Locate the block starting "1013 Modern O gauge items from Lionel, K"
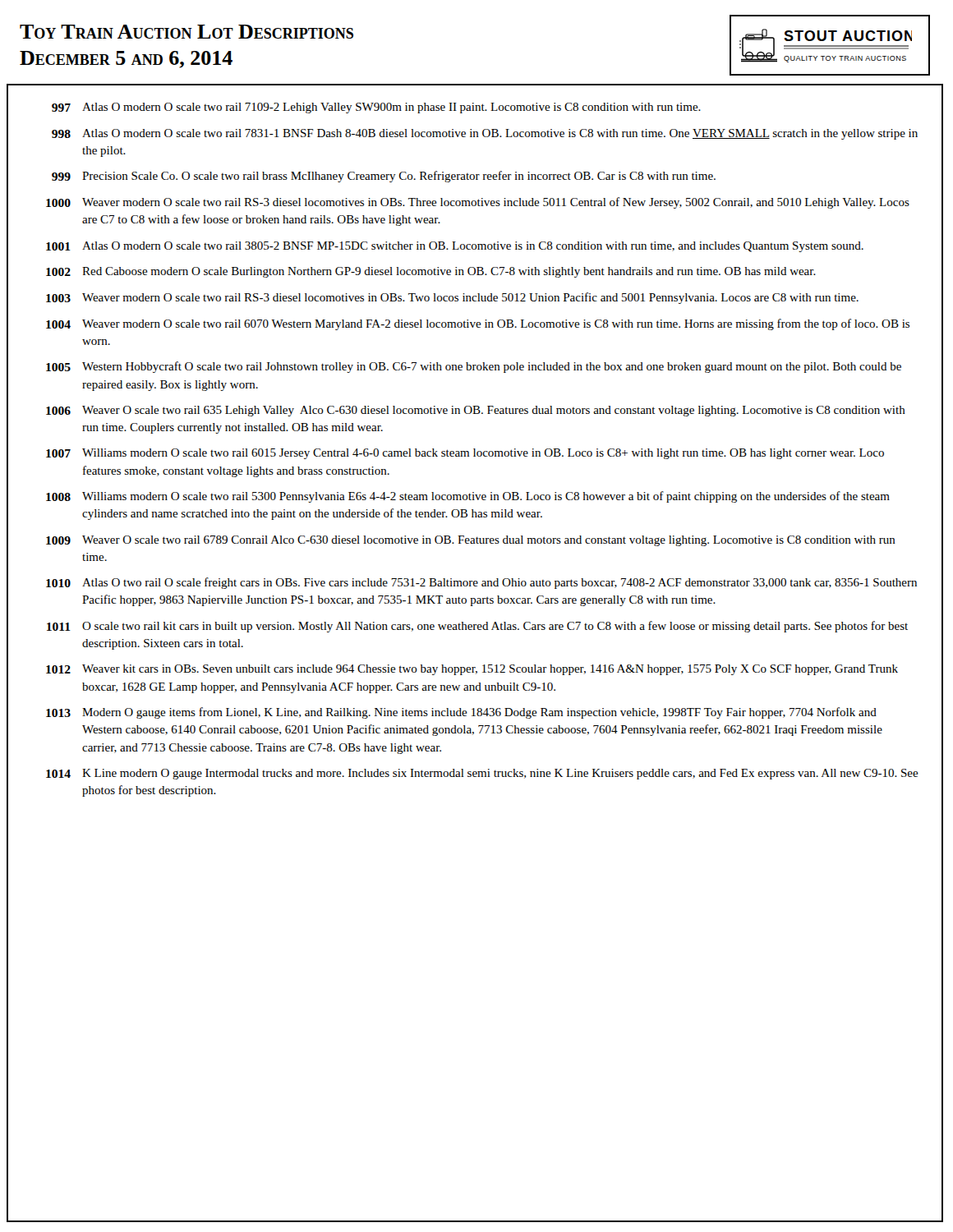The height and width of the screenshot is (1232, 953). click(x=471, y=730)
